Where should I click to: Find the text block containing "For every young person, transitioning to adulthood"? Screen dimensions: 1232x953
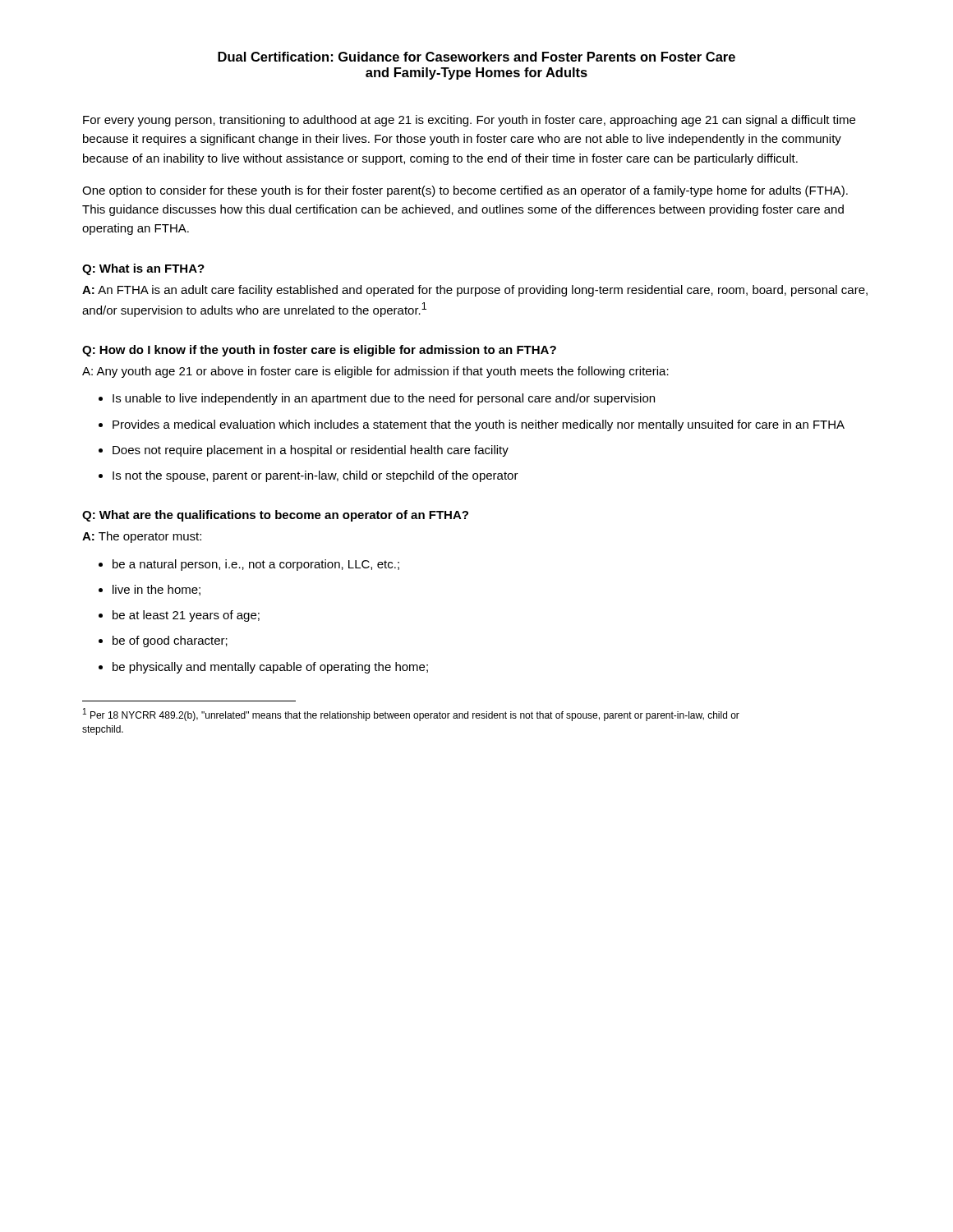(x=469, y=139)
